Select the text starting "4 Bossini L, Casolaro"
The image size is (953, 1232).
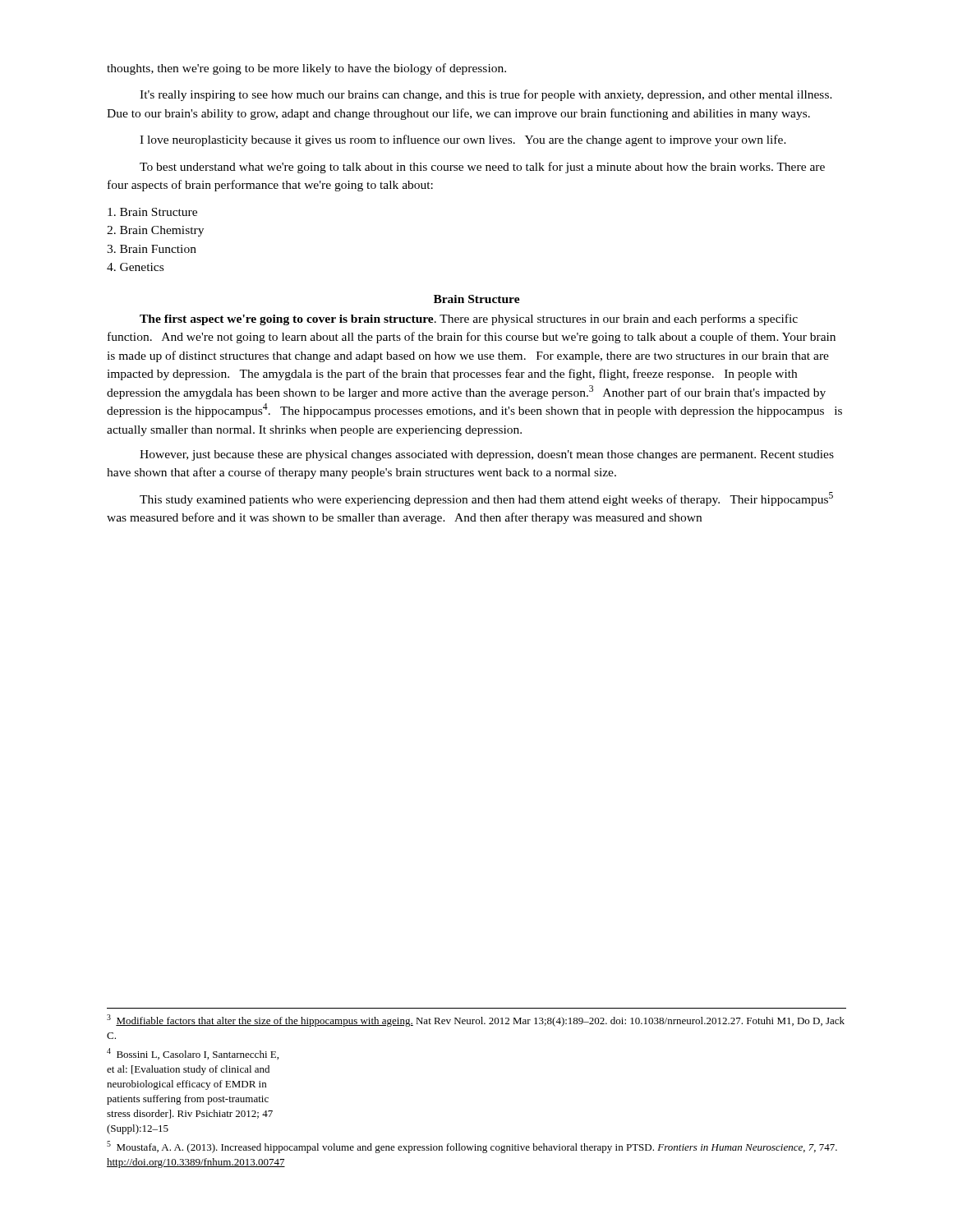193,1091
